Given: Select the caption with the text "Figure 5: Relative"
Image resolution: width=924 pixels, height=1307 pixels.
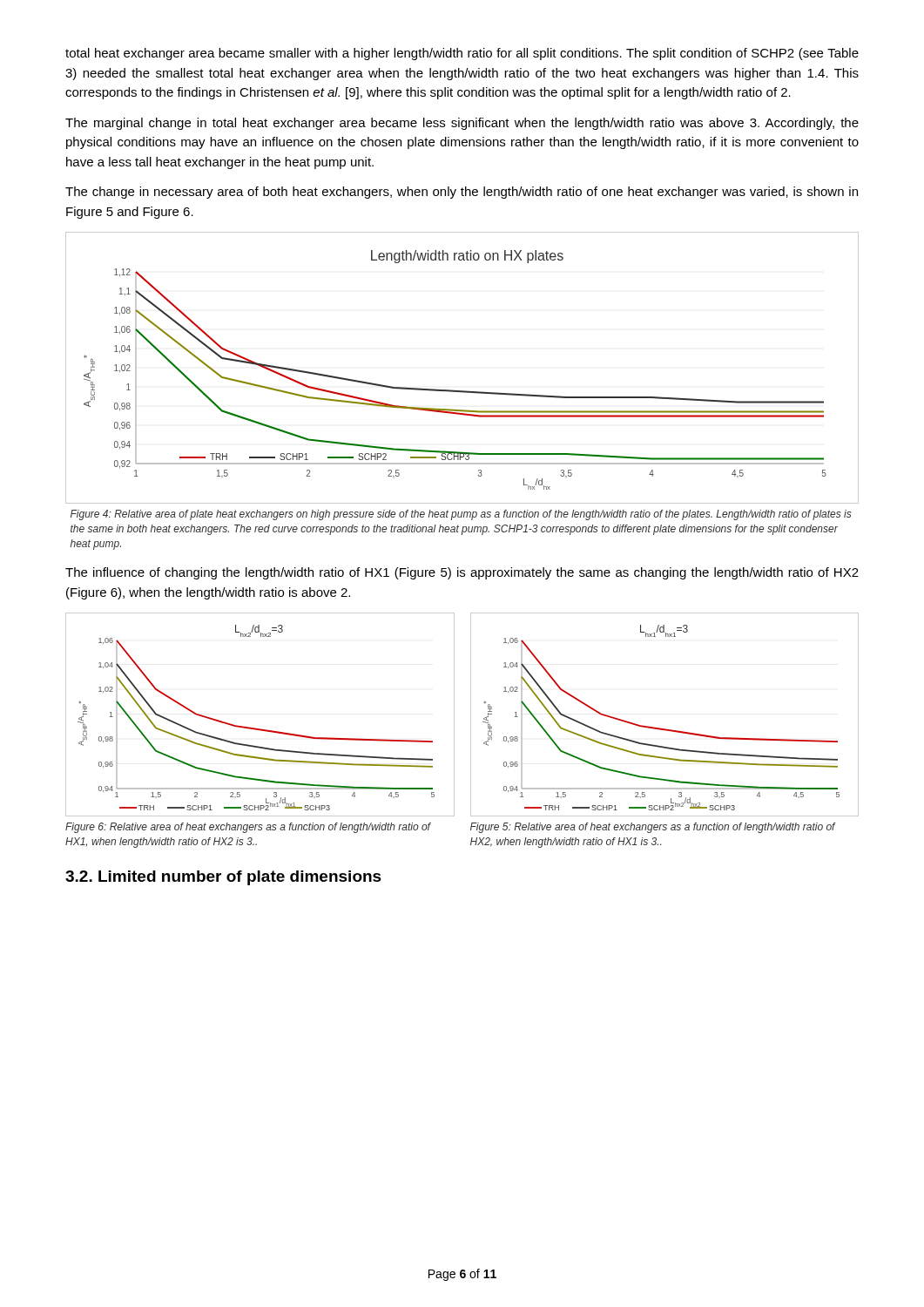Looking at the screenshot, I should [652, 835].
